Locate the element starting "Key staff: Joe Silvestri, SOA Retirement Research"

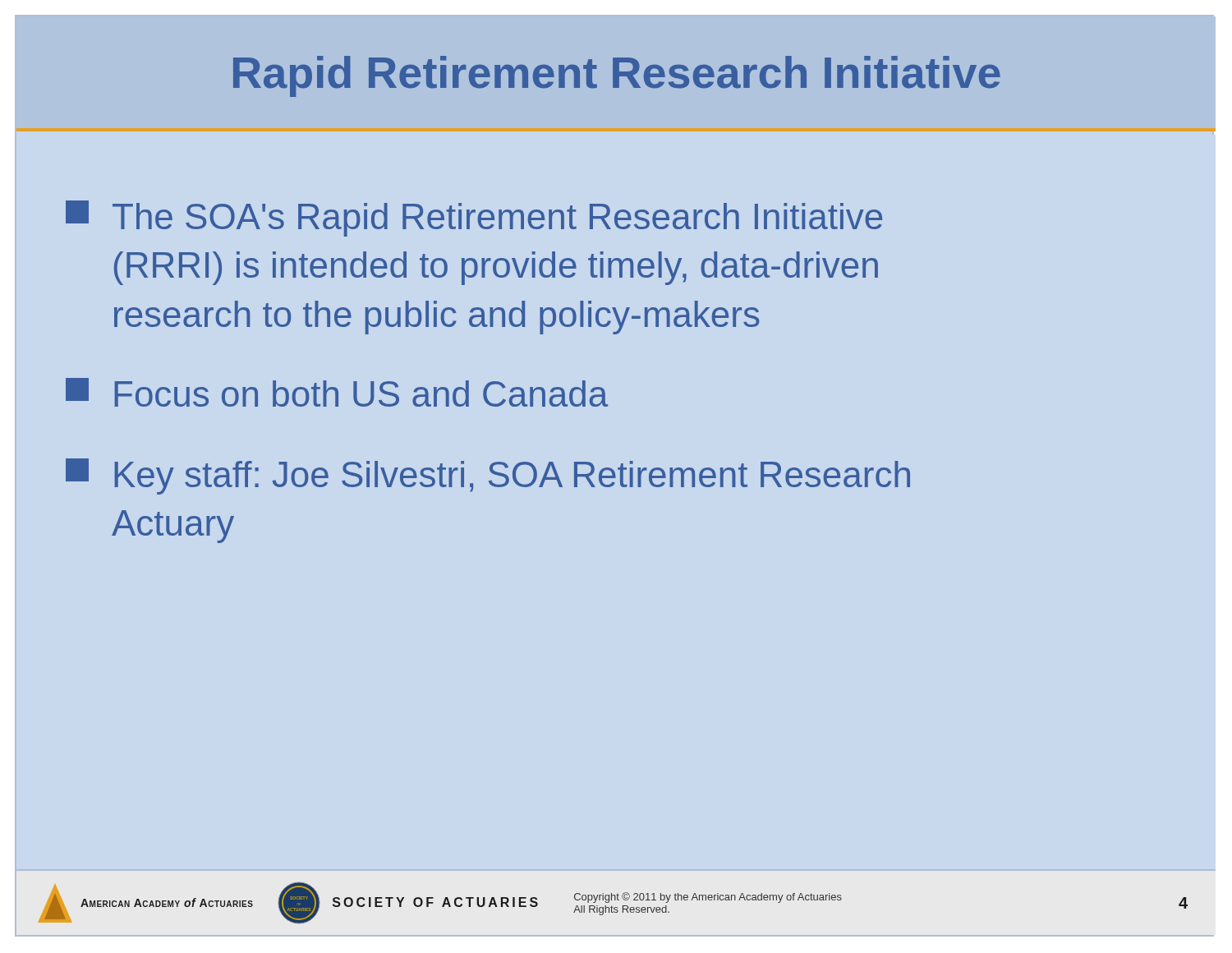coord(489,499)
